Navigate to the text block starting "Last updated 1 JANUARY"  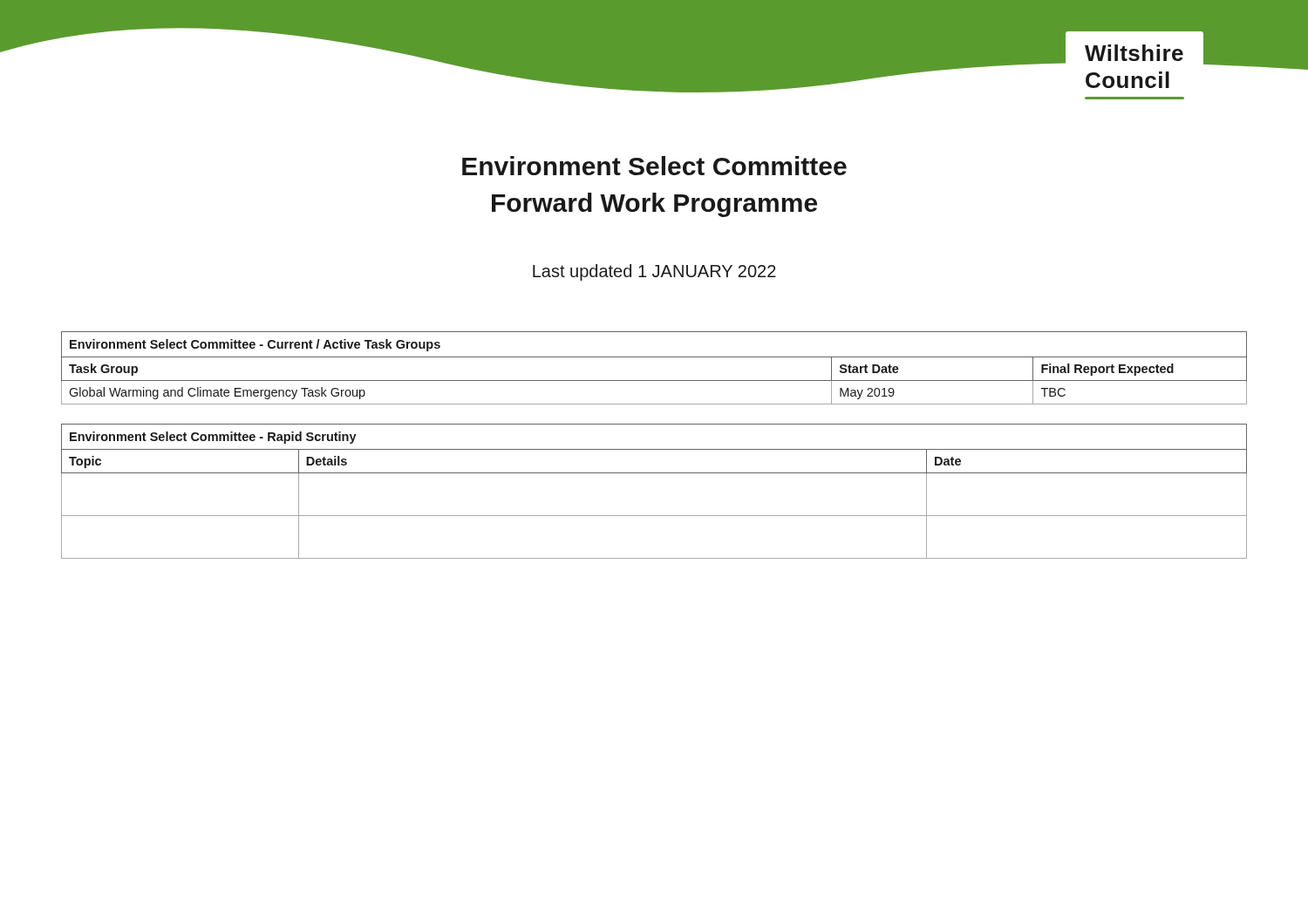tap(654, 272)
